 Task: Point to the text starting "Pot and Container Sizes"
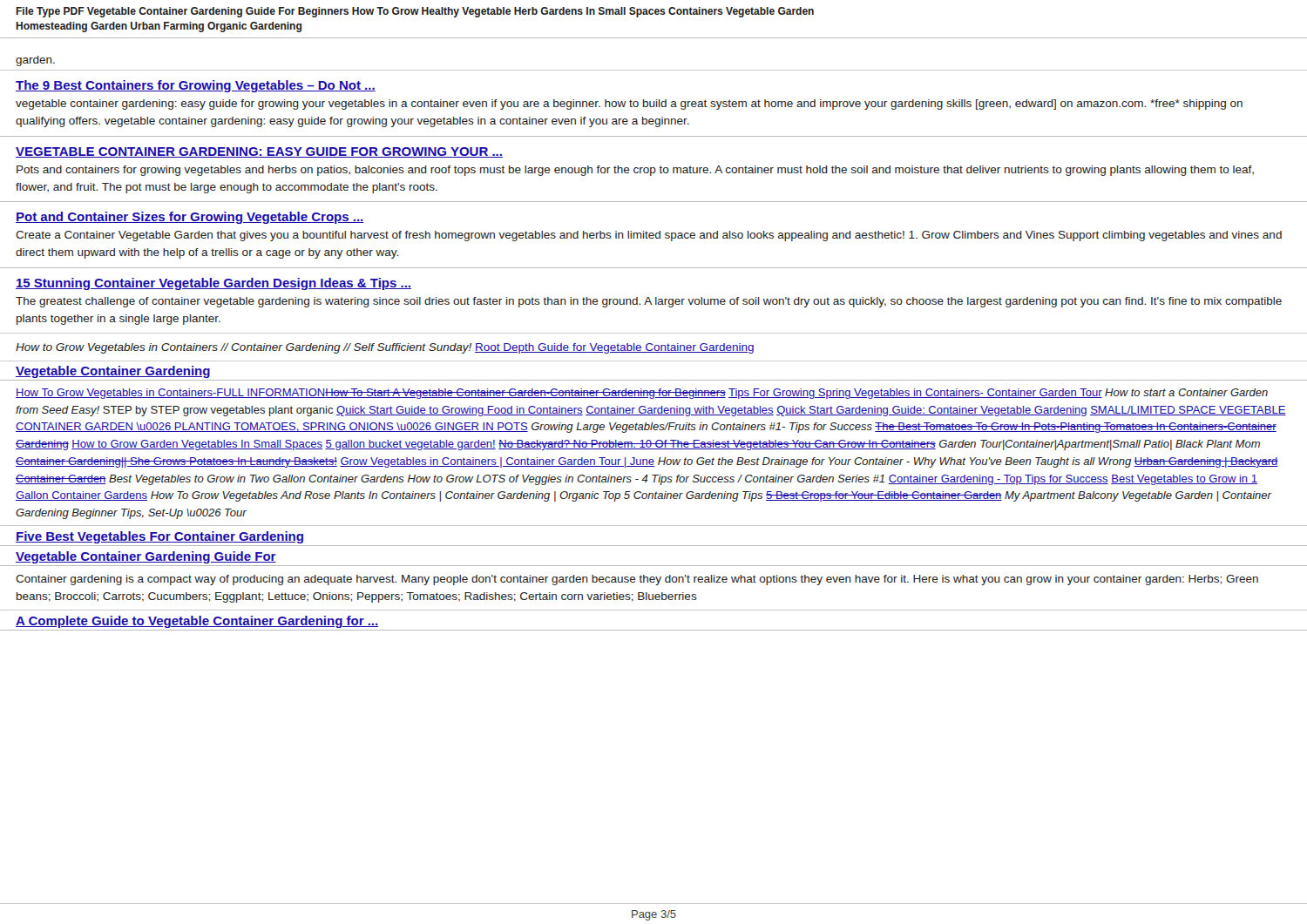point(190,216)
